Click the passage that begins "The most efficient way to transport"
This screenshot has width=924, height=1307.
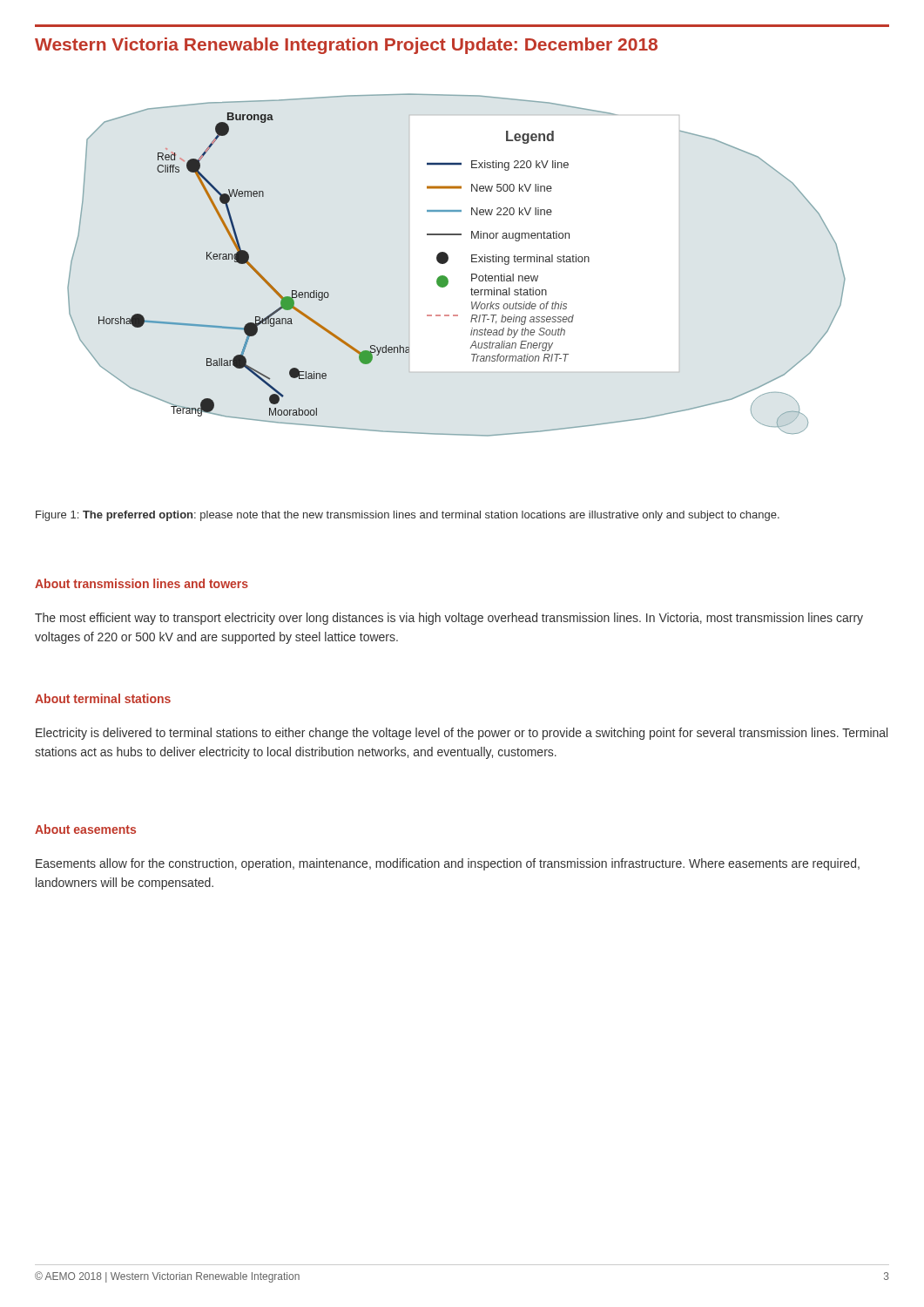(x=462, y=628)
